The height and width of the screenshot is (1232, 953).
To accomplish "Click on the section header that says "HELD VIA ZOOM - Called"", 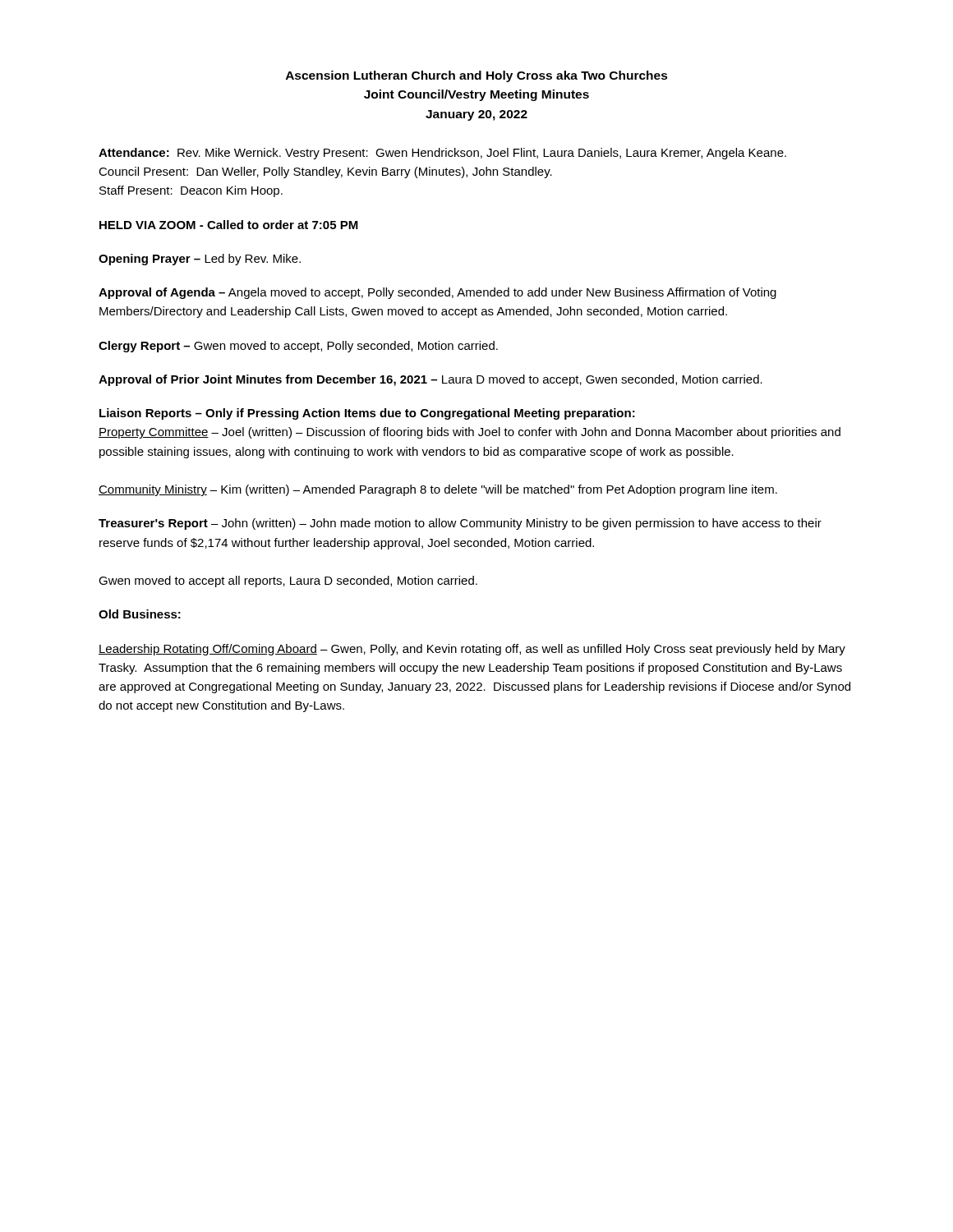I will point(229,225).
